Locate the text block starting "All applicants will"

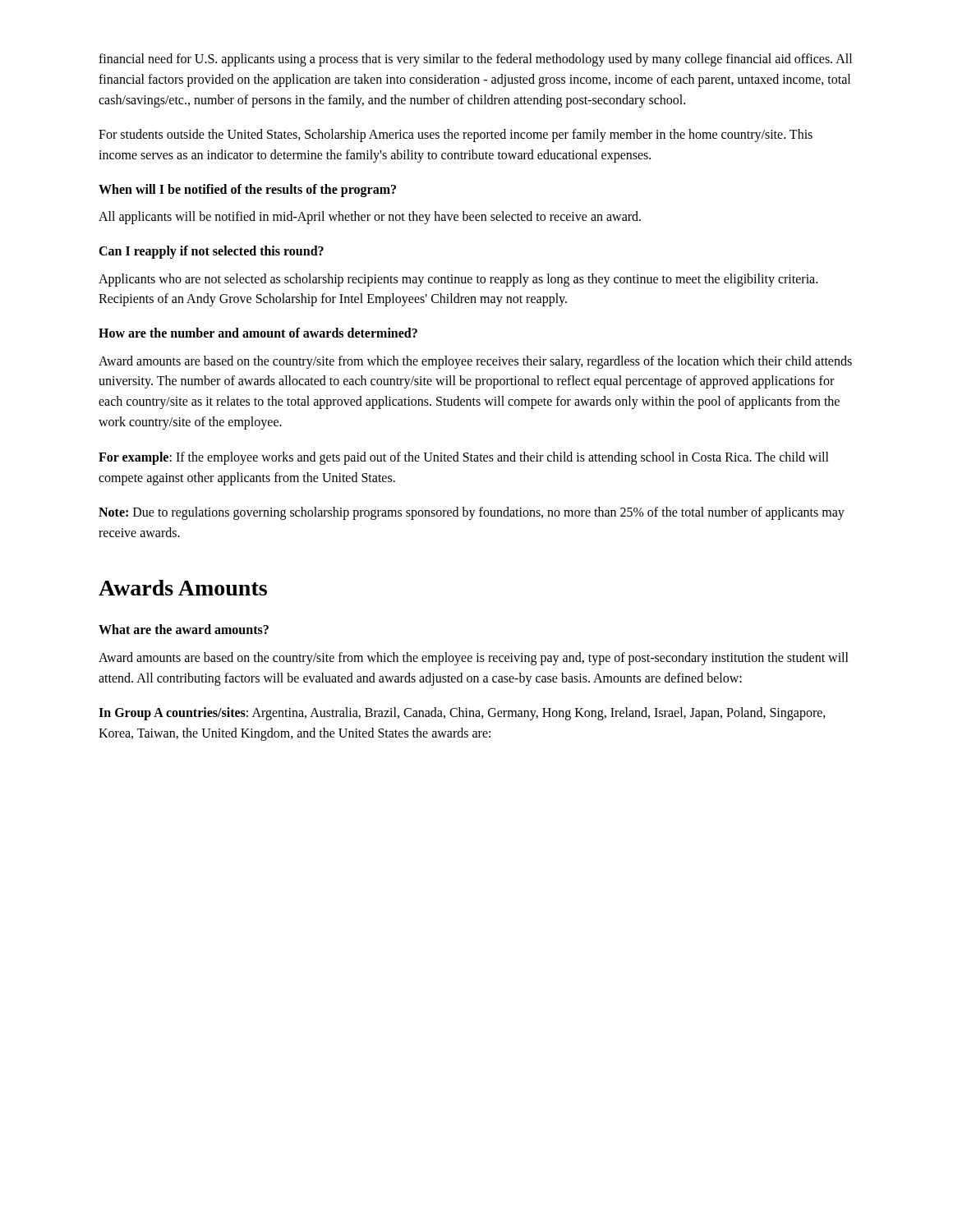pyautogui.click(x=370, y=217)
